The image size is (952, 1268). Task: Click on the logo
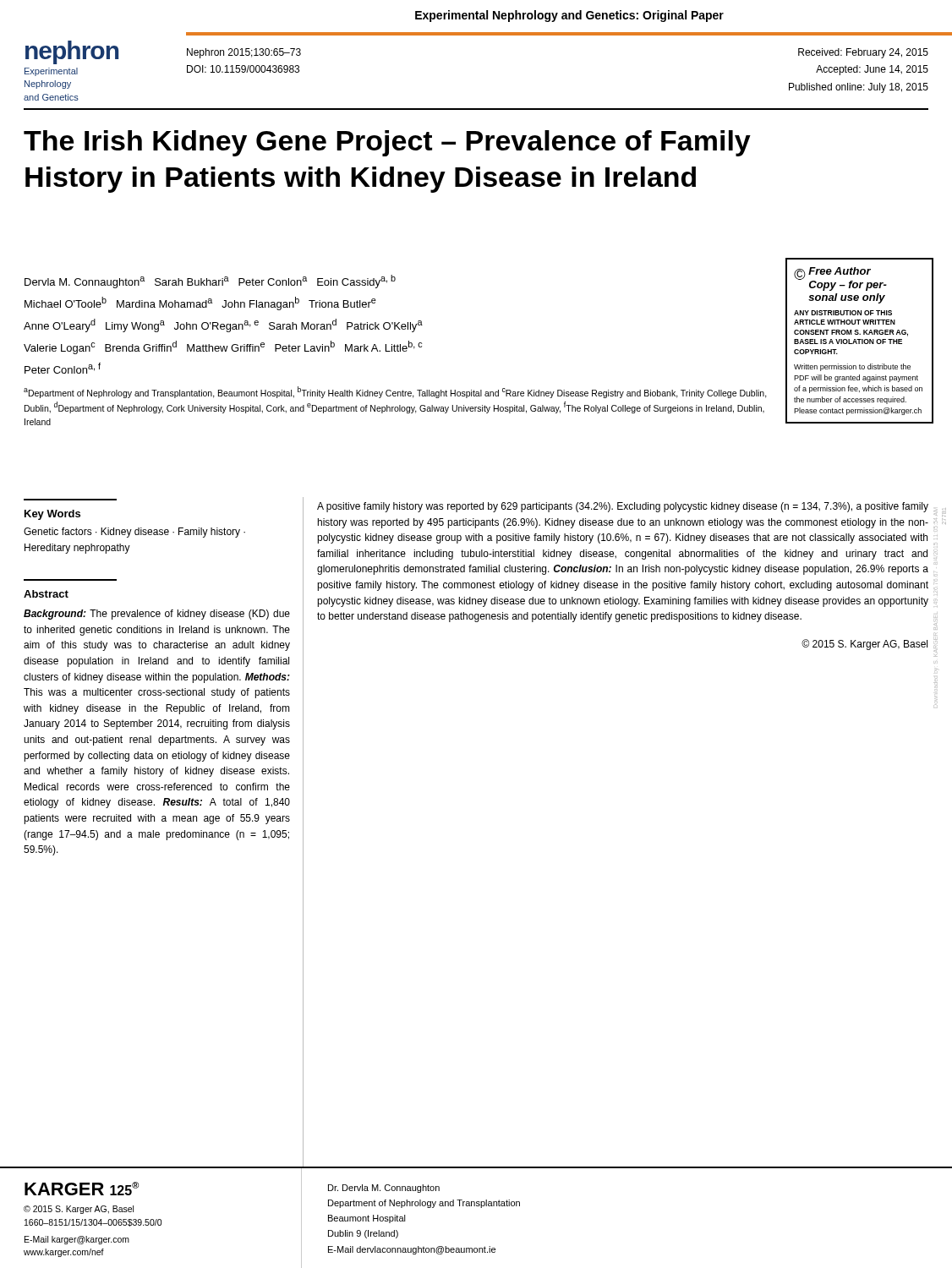(93, 71)
